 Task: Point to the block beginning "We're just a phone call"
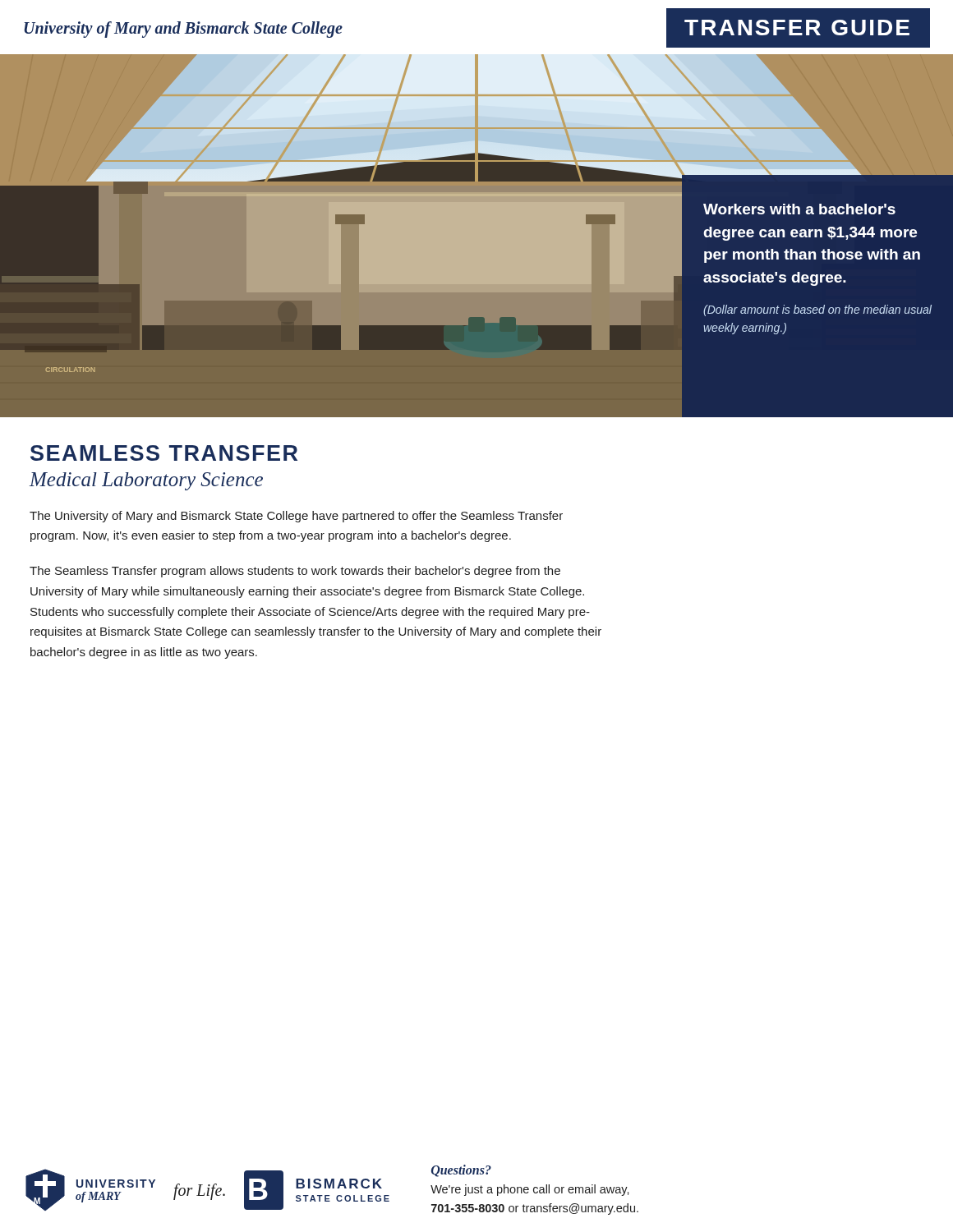[535, 1199]
